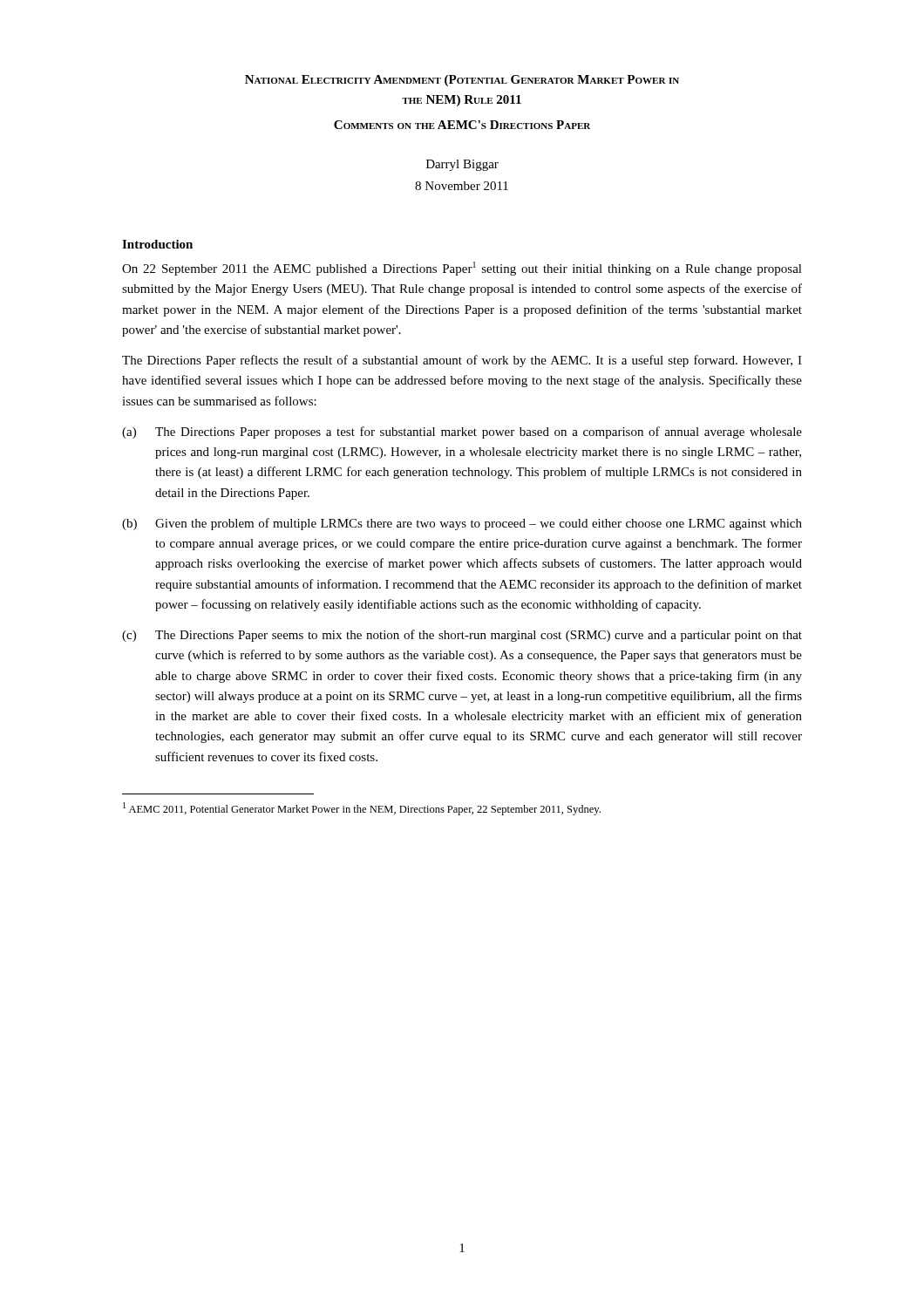The height and width of the screenshot is (1308, 924).
Task: Locate the region starting "8 November 2011"
Action: (462, 186)
